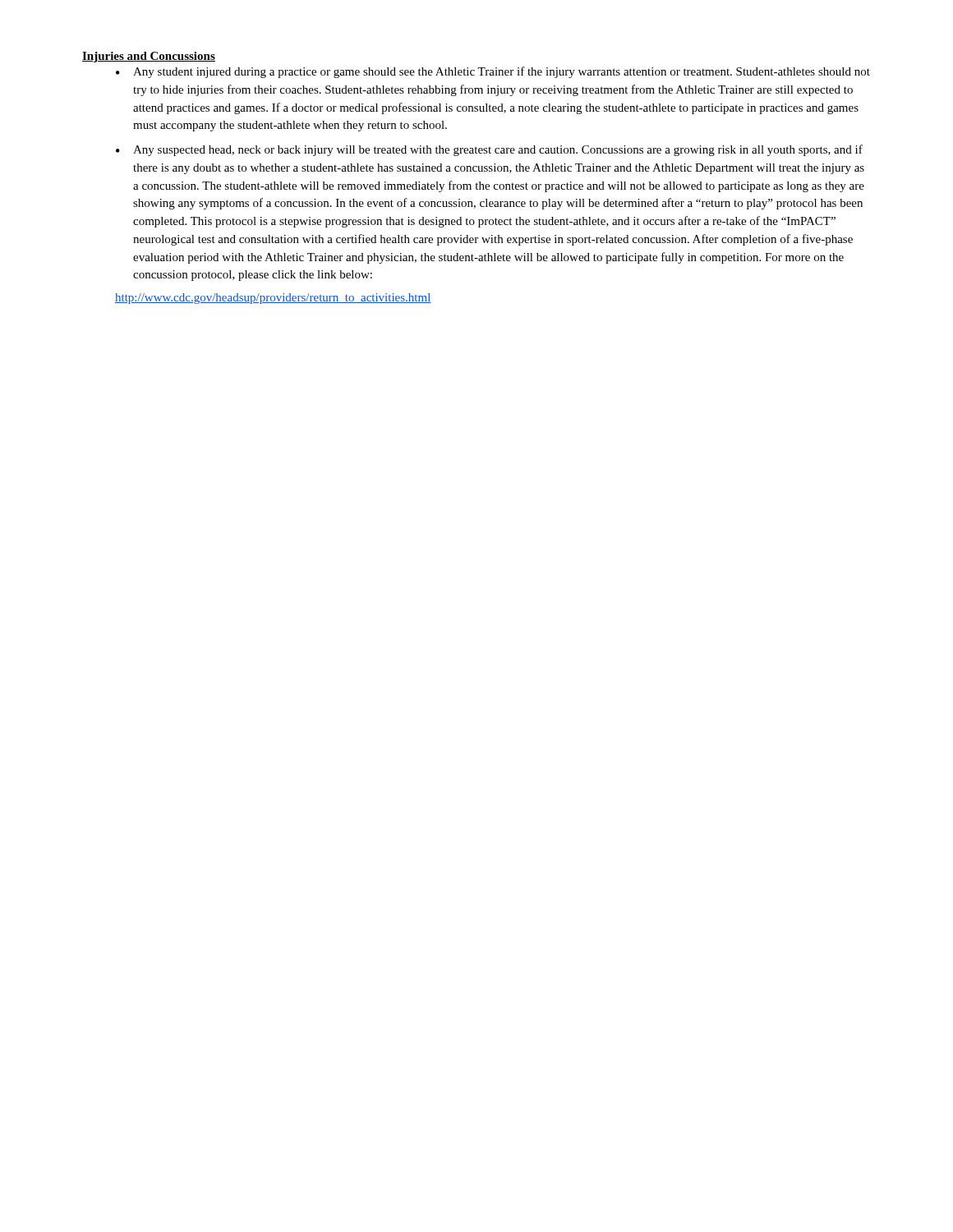Find the passage starting "Injuries and Concussions"
The image size is (953, 1232).
(149, 56)
